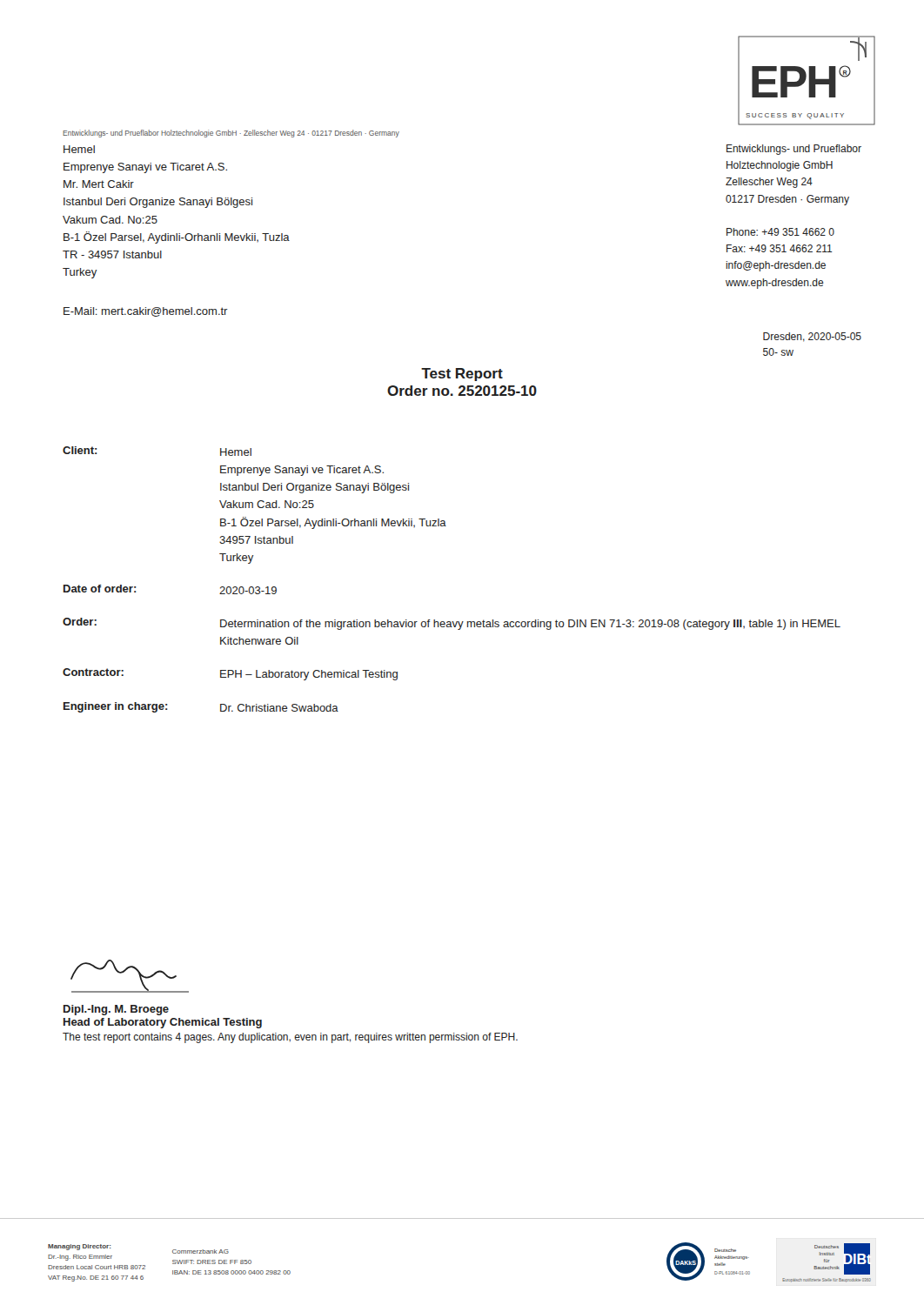Find the text with the text "EPH – Laboratory Chemical Testing"
The image size is (924, 1305).
[x=309, y=674]
